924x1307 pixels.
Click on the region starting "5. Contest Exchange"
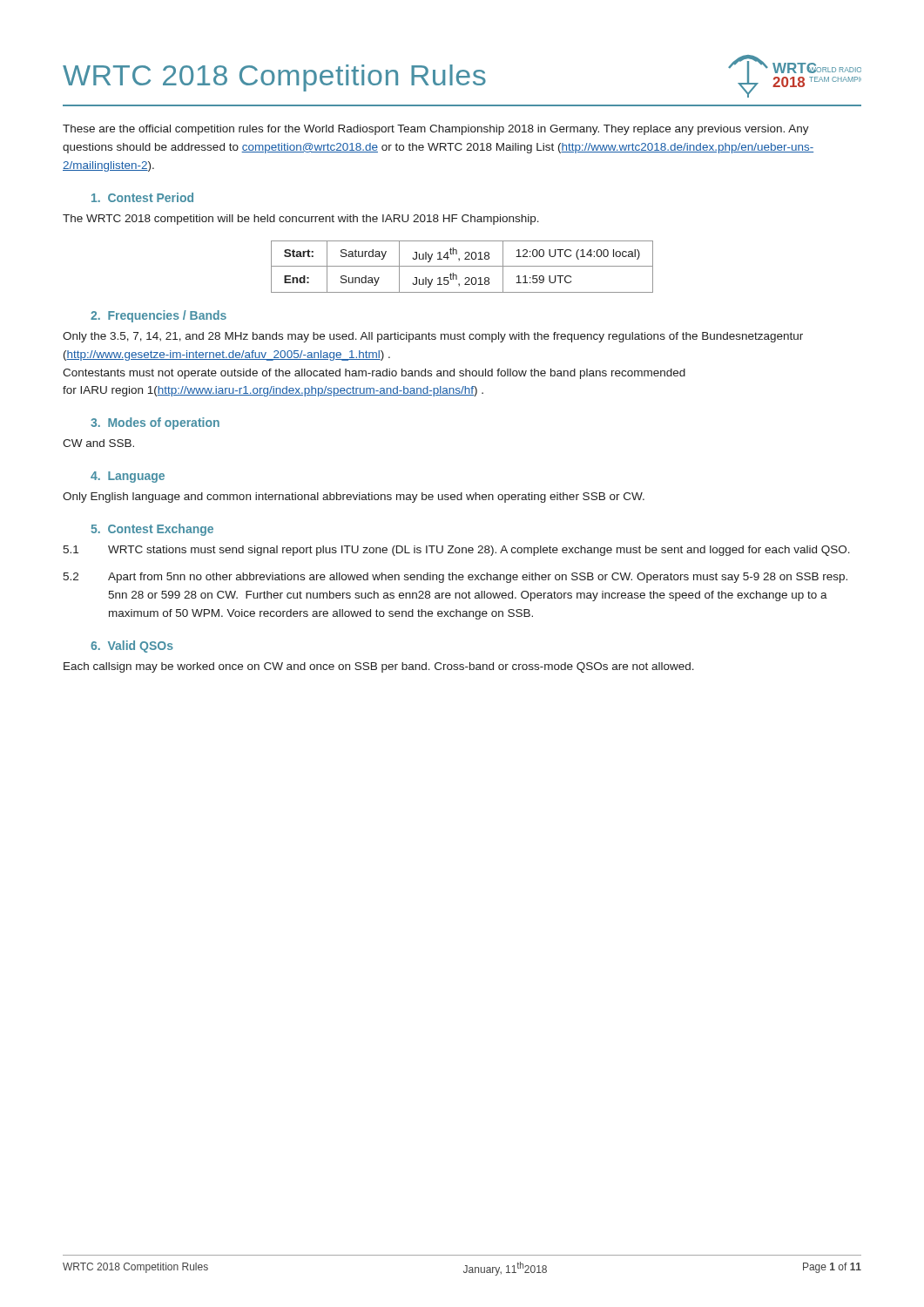click(152, 529)
